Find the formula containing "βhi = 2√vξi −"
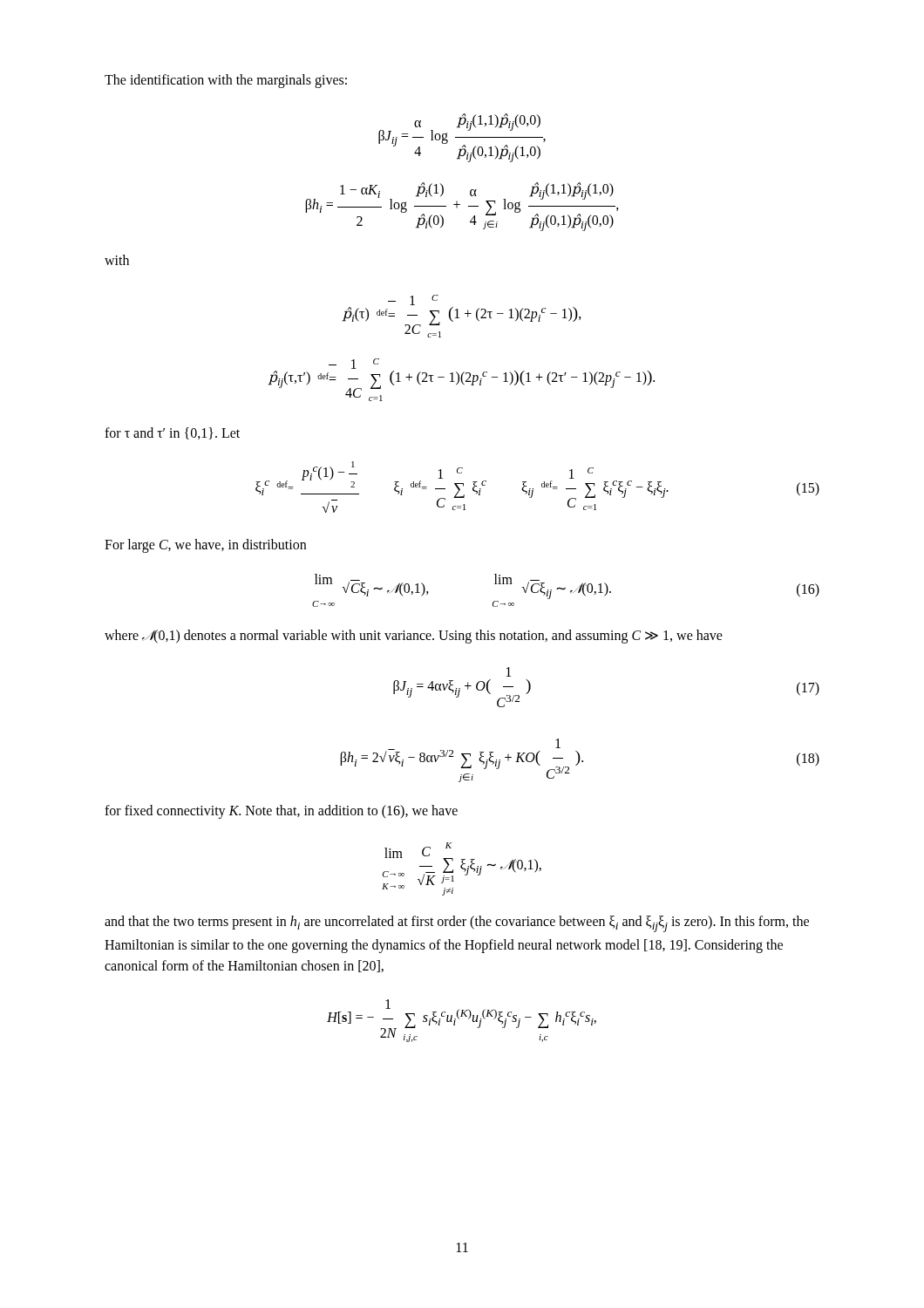The width and height of the screenshot is (924, 1308). coord(462,759)
